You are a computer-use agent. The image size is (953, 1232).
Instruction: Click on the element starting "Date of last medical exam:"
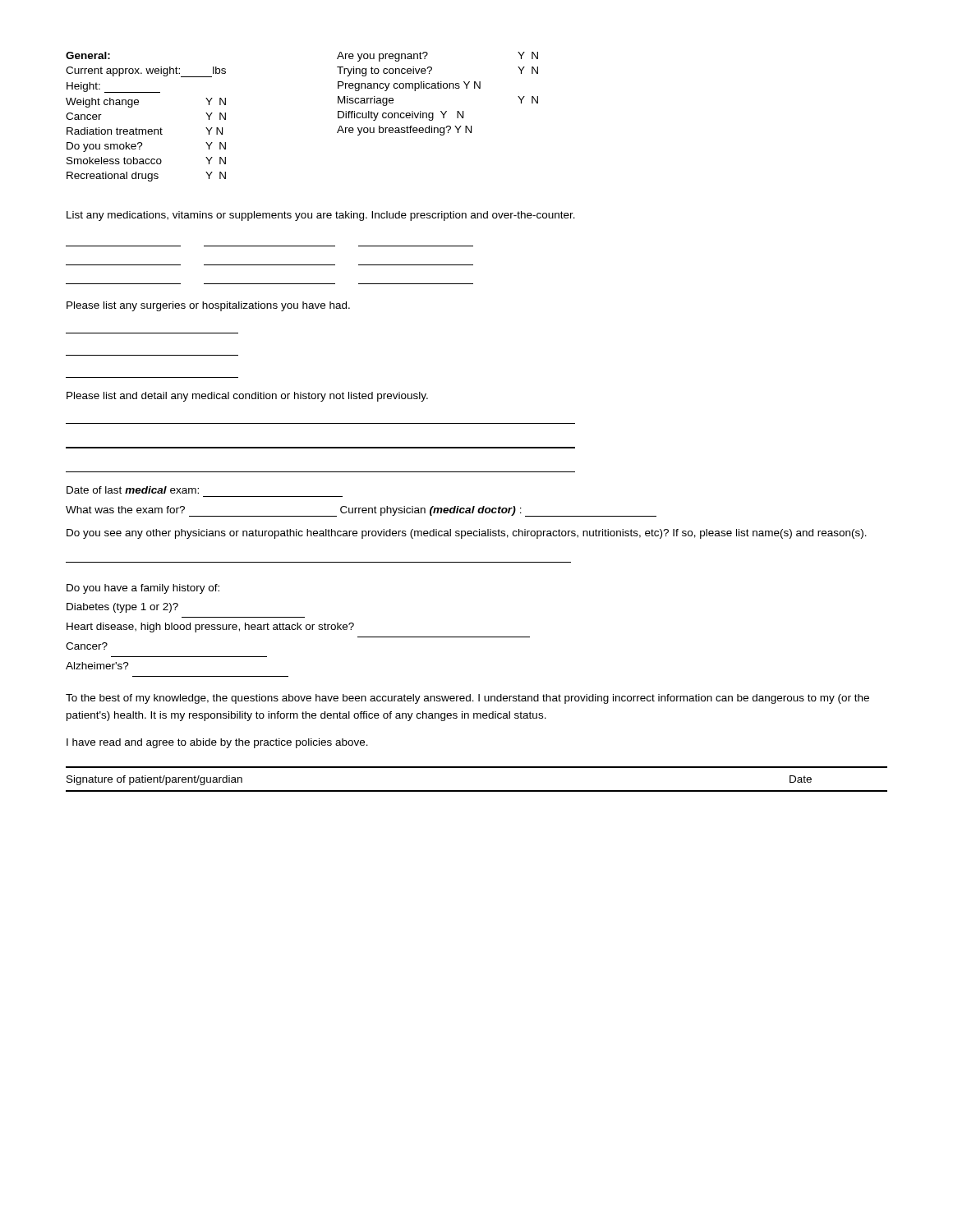[x=204, y=490]
